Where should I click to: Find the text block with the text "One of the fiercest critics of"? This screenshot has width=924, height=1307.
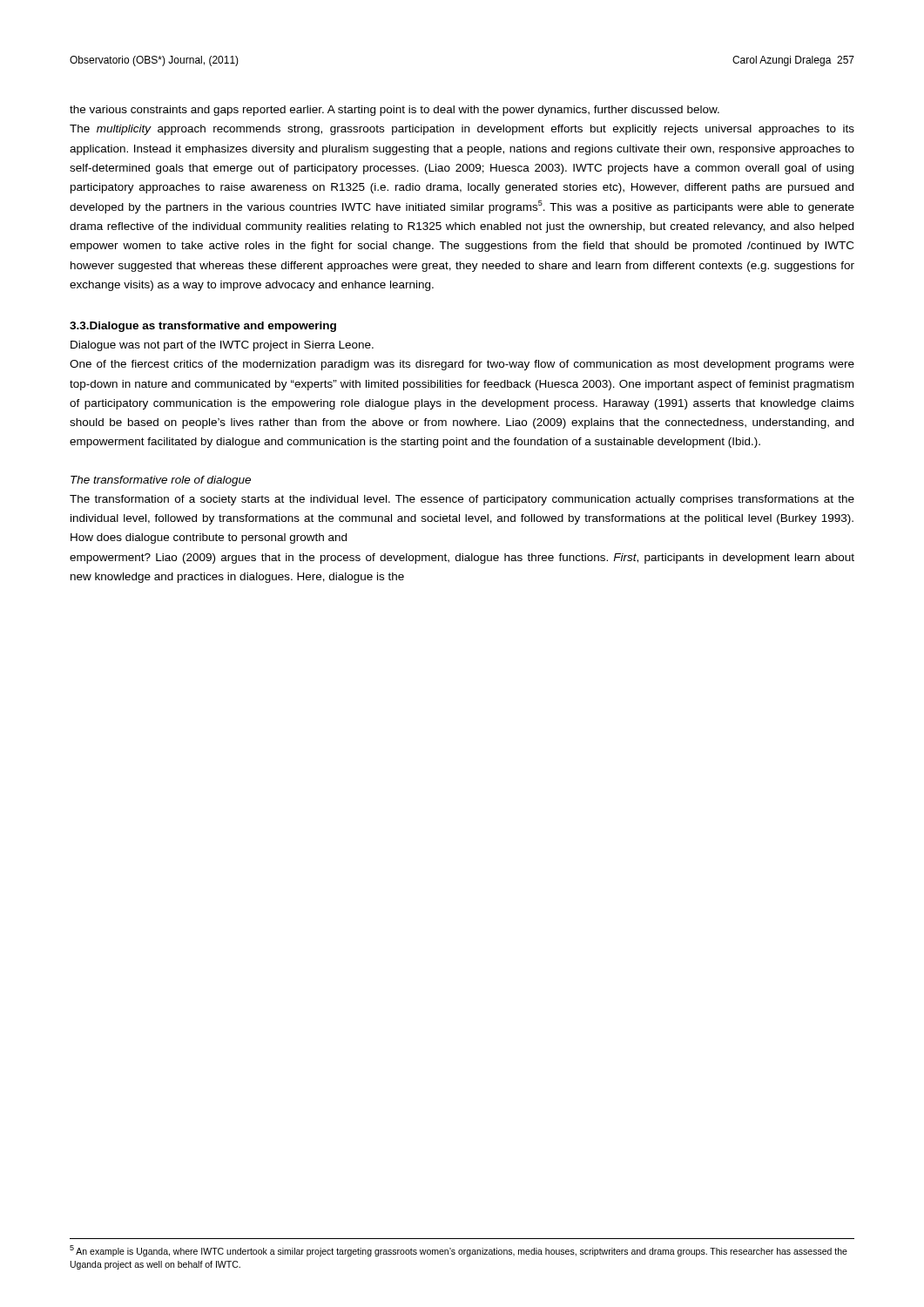tap(462, 403)
